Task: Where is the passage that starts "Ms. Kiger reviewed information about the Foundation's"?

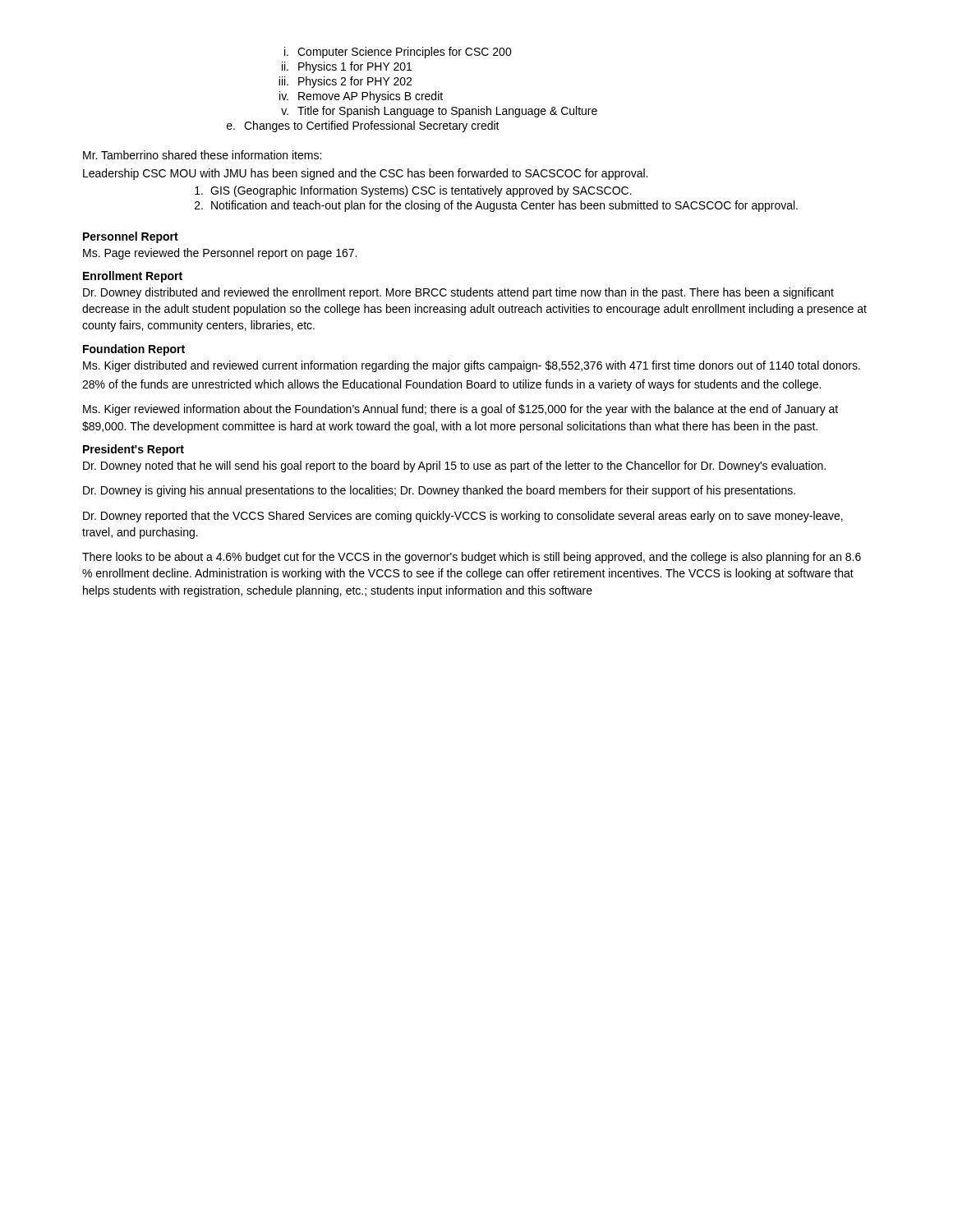Action: click(460, 418)
